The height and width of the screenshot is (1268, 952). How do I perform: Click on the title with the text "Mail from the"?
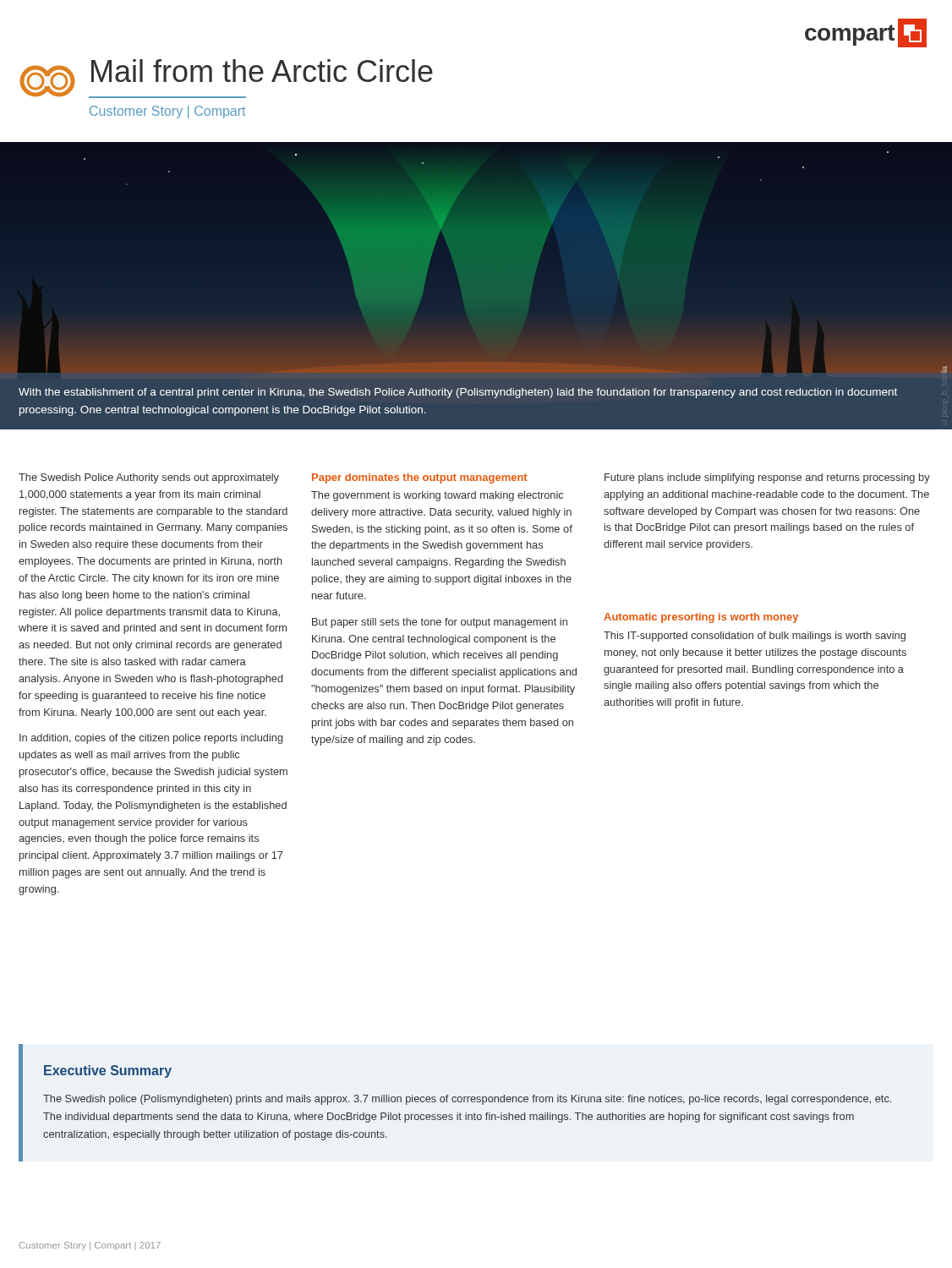pos(261,72)
